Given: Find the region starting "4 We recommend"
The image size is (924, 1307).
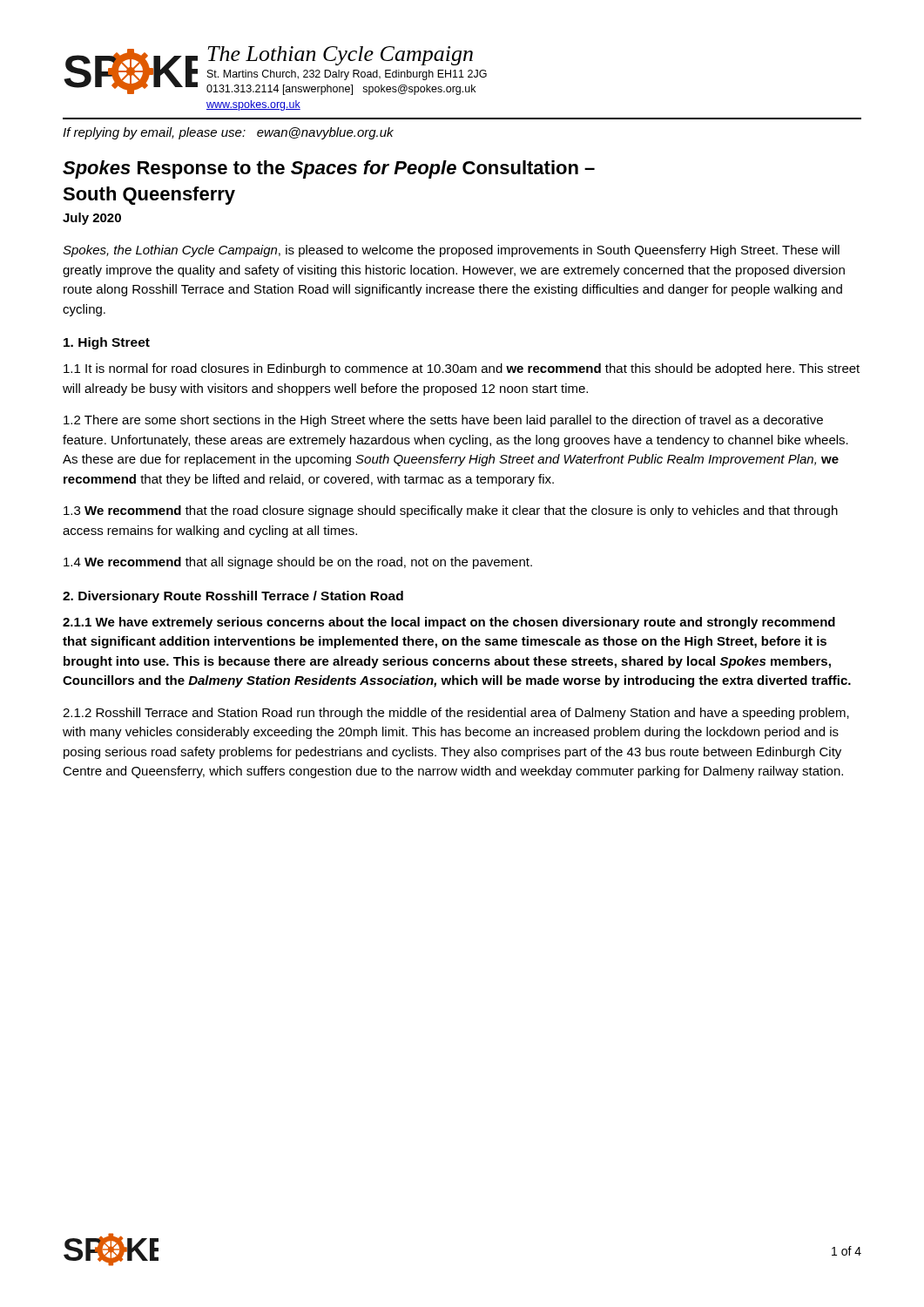Looking at the screenshot, I should click(x=298, y=562).
